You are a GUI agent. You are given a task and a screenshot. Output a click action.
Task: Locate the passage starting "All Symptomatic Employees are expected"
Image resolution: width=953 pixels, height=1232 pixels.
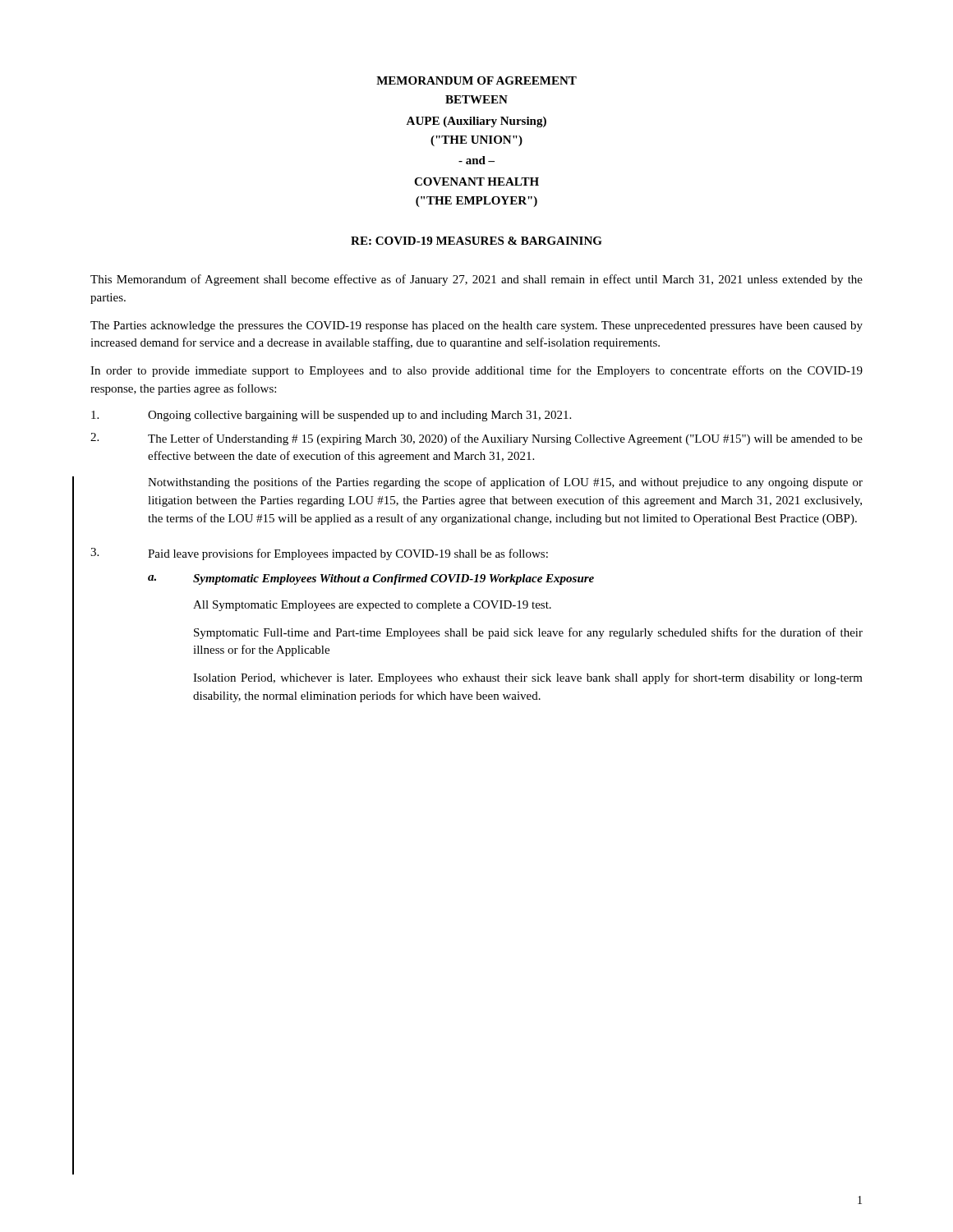[x=528, y=605]
